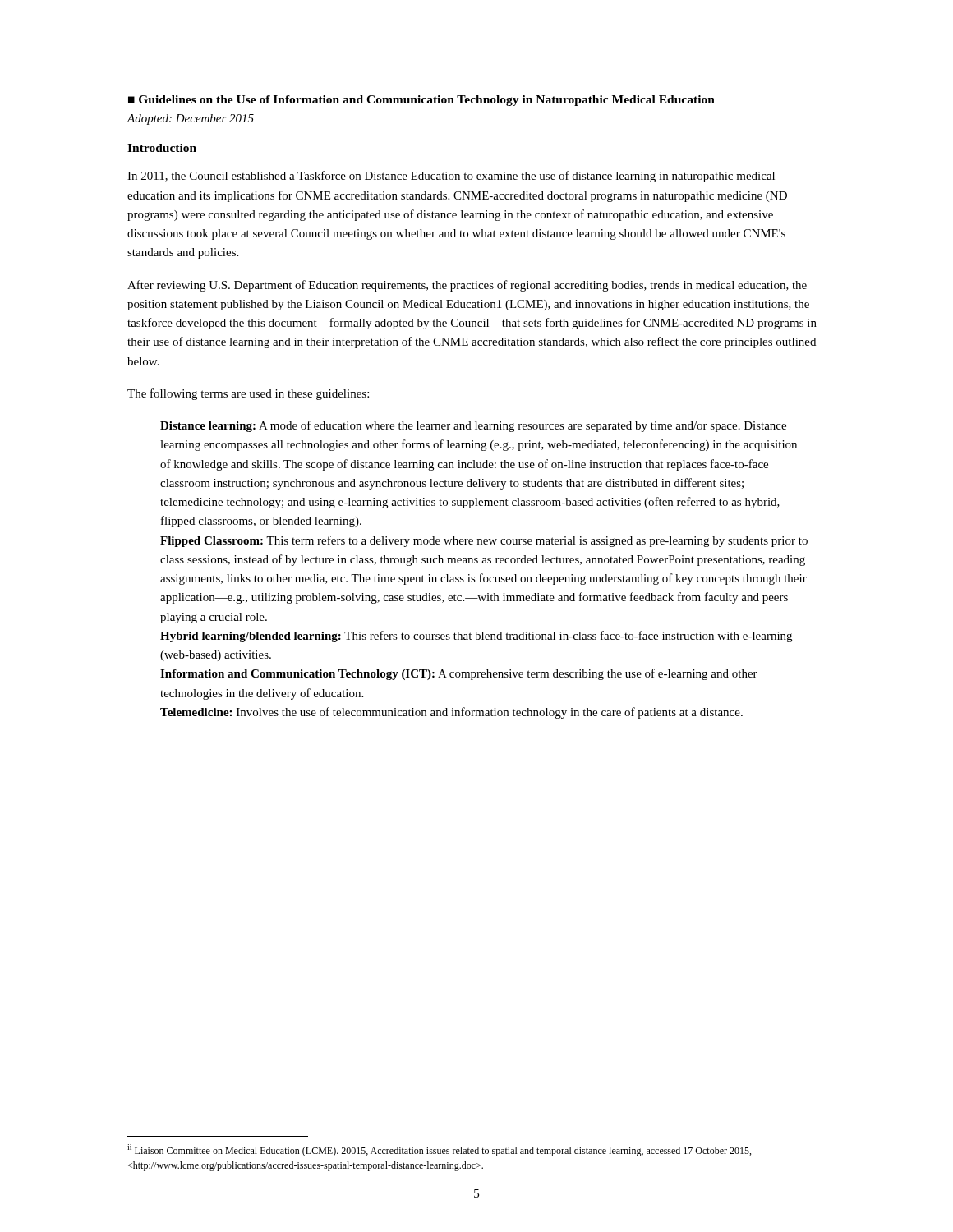Image resolution: width=953 pixels, height=1232 pixels.
Task: Where is the passage that starts "In 2011, the Council"?
Action: click(x=457, y=214)
